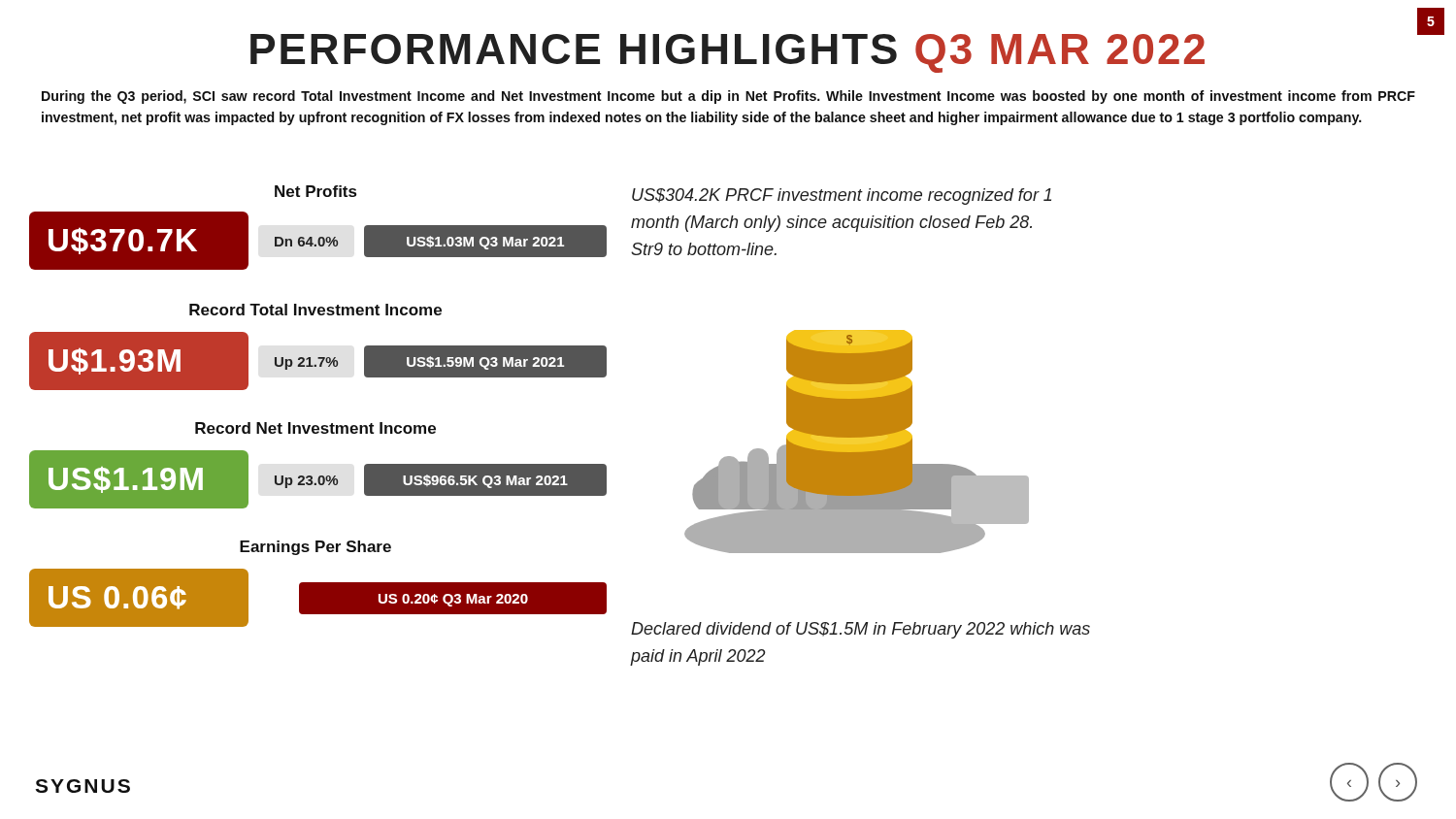The width and height of the screenshot is (1456, 819).
Task: Locate the section header that says "Net Profits"
Action: [315, 192]
